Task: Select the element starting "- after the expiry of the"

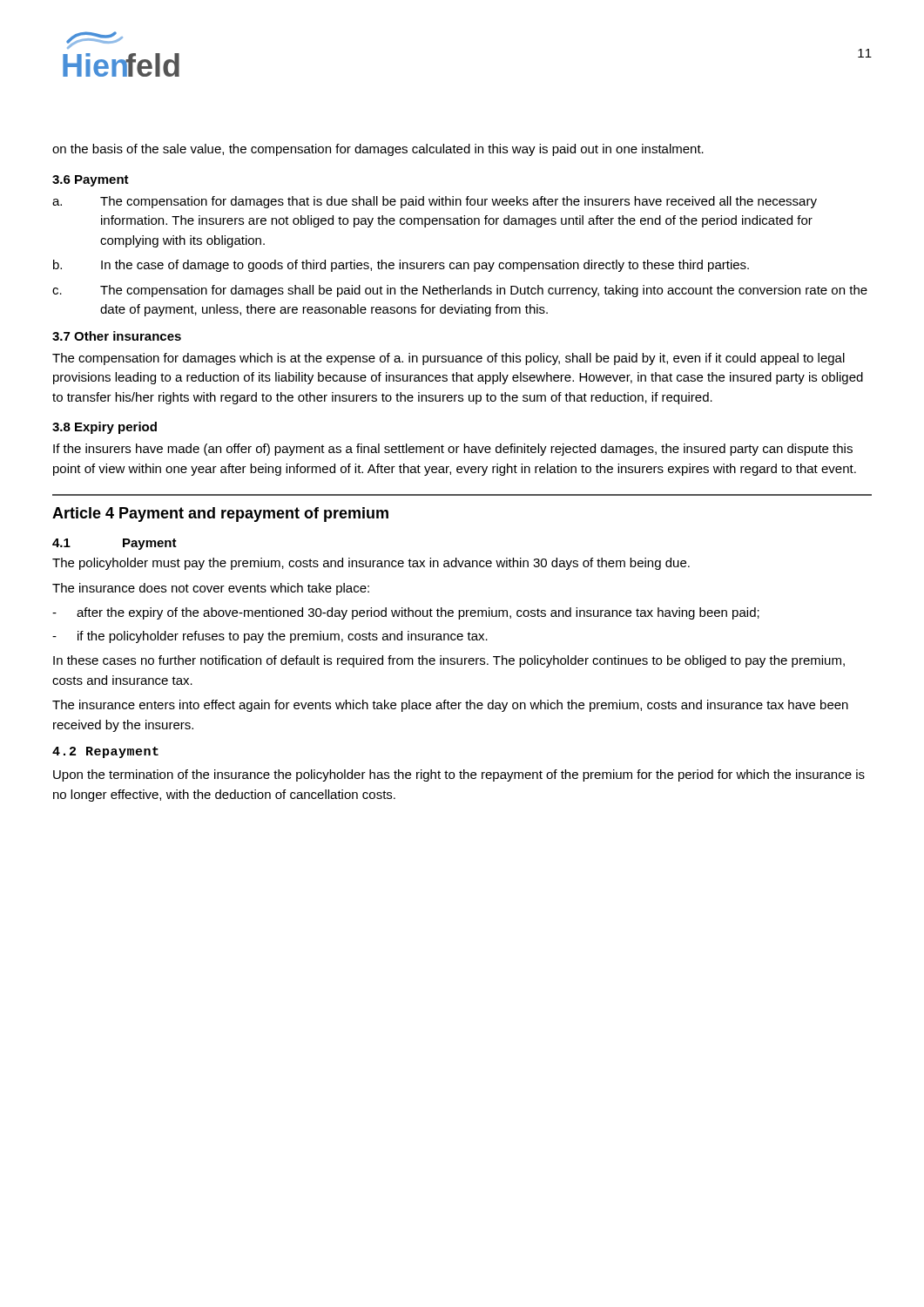Action: pos(462,613)
